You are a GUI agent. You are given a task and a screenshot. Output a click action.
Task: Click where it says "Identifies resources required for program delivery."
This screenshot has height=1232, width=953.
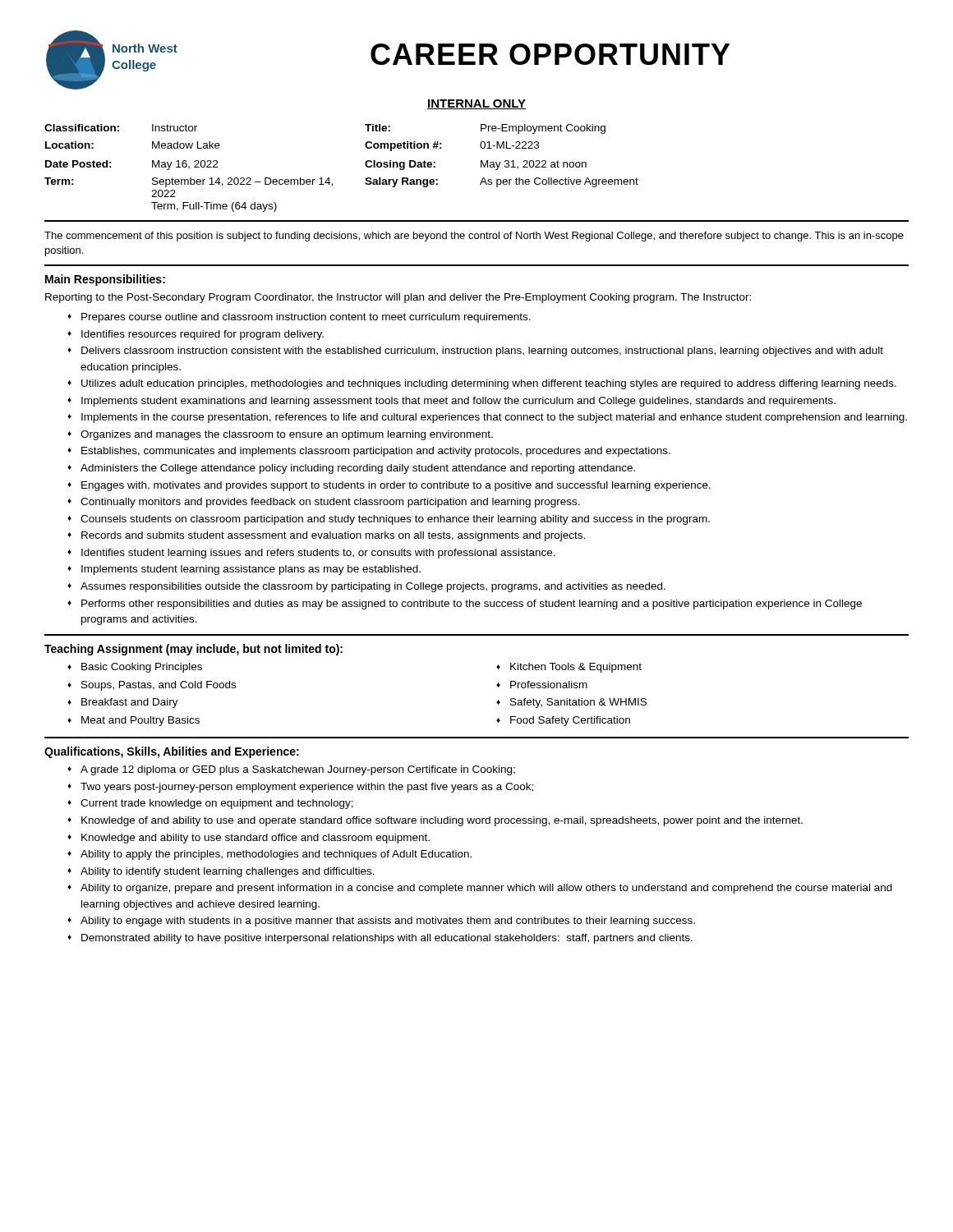tap(202, 334)
